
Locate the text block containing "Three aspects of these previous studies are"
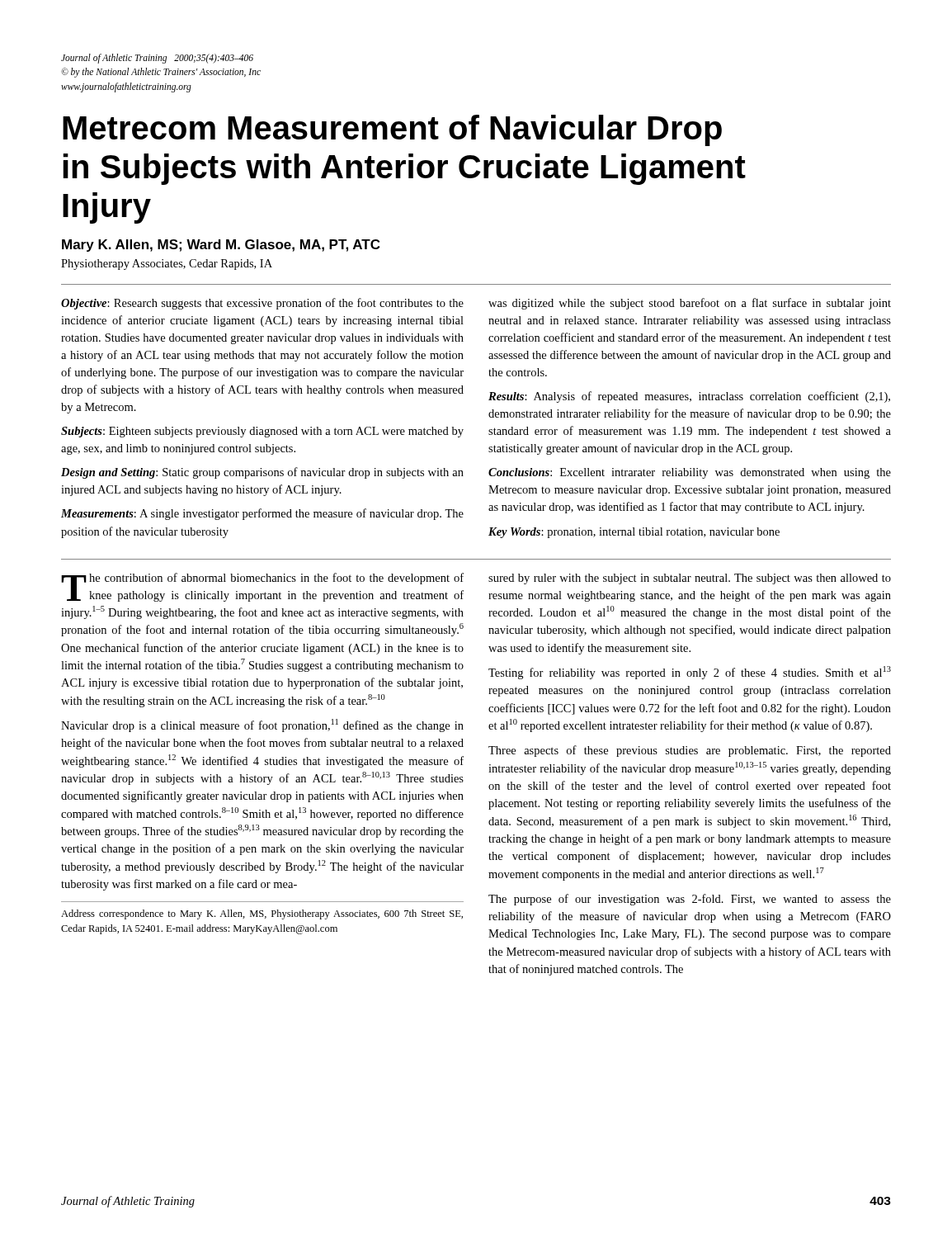[690, 812]
